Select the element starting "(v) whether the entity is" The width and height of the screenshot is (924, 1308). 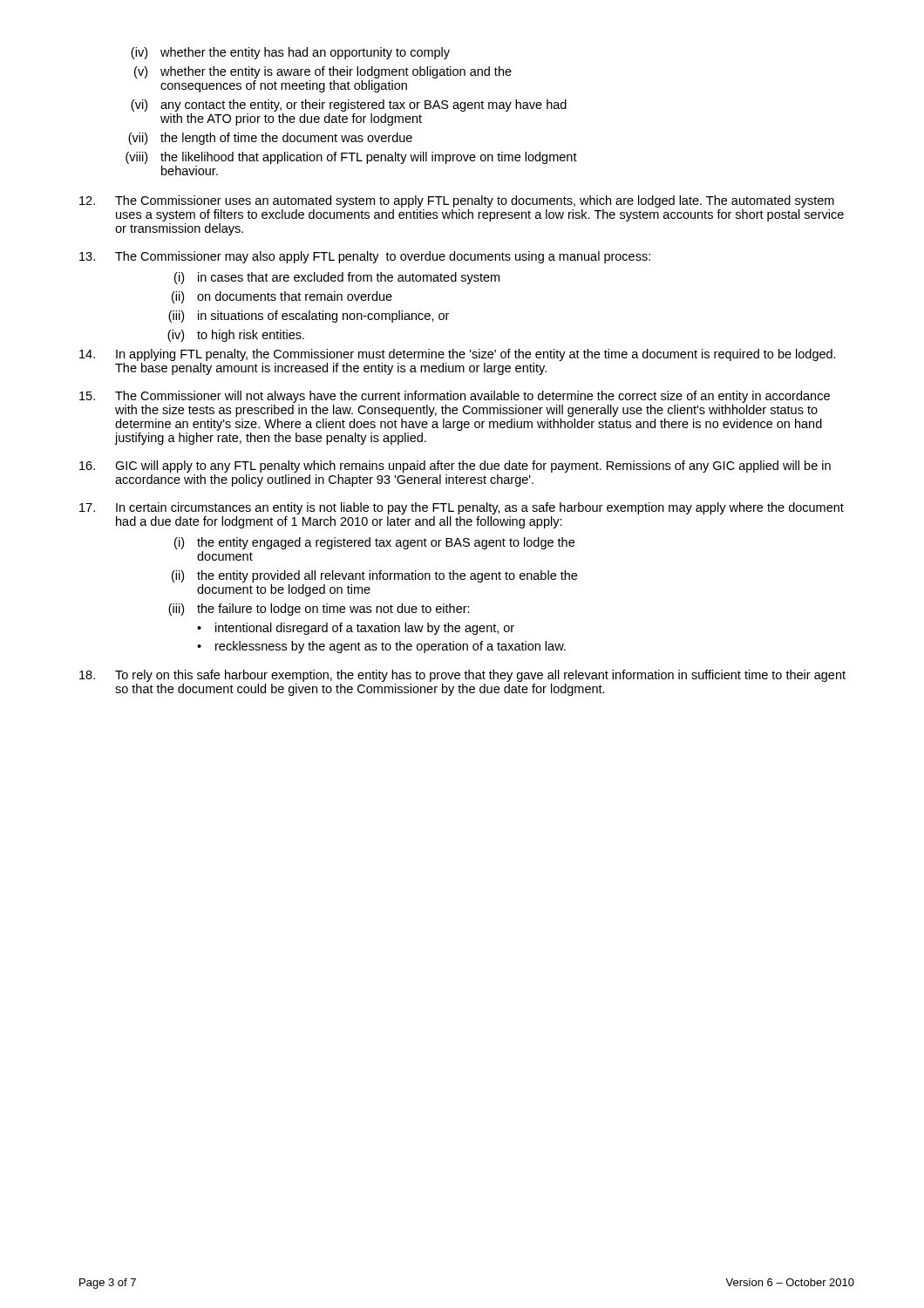[x=466, y=78]
